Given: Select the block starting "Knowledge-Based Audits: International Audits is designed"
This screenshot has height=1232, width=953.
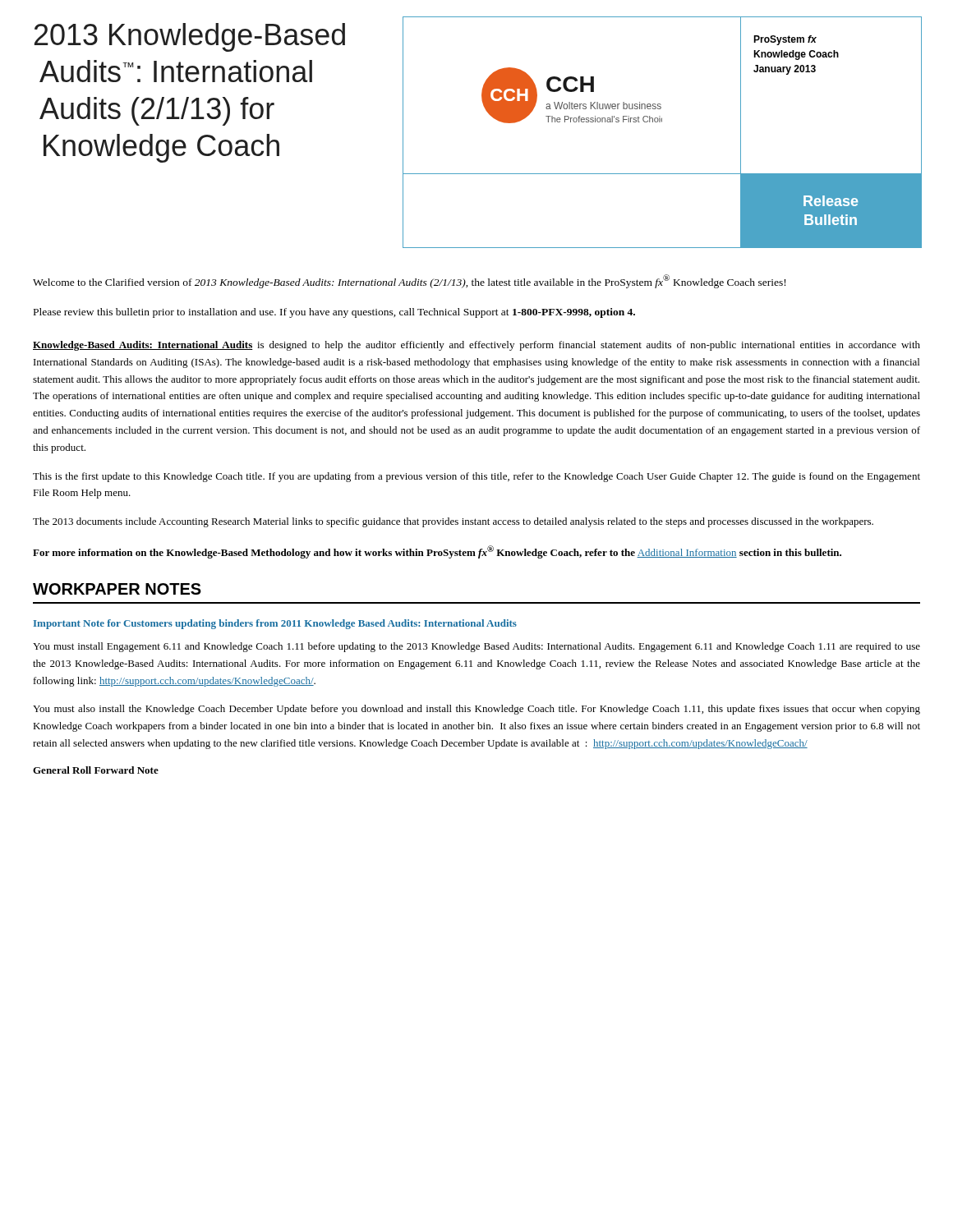Looking at the screenshot, I should tap(476, 396).
